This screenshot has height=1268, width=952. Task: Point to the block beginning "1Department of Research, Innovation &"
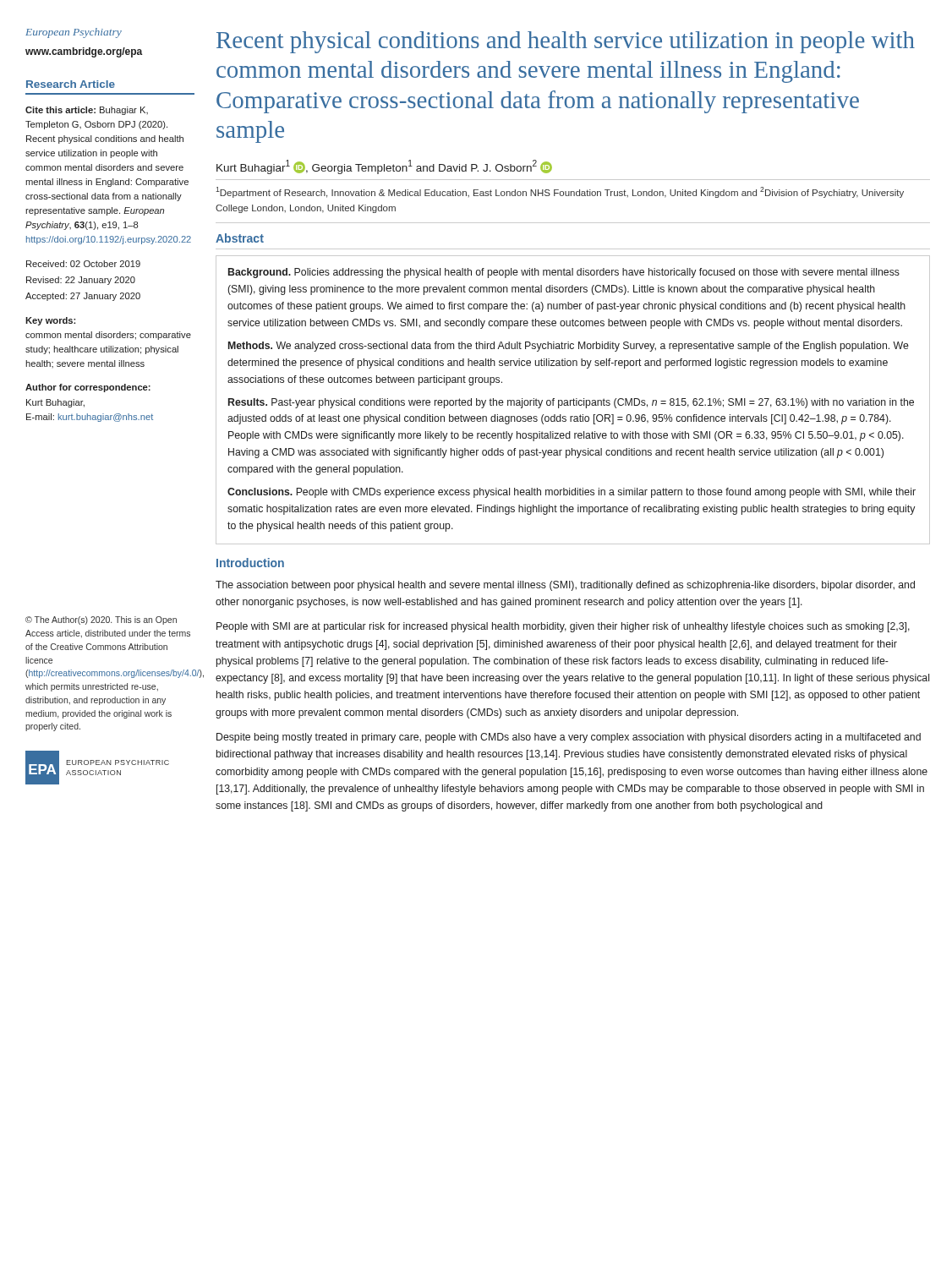560,199
